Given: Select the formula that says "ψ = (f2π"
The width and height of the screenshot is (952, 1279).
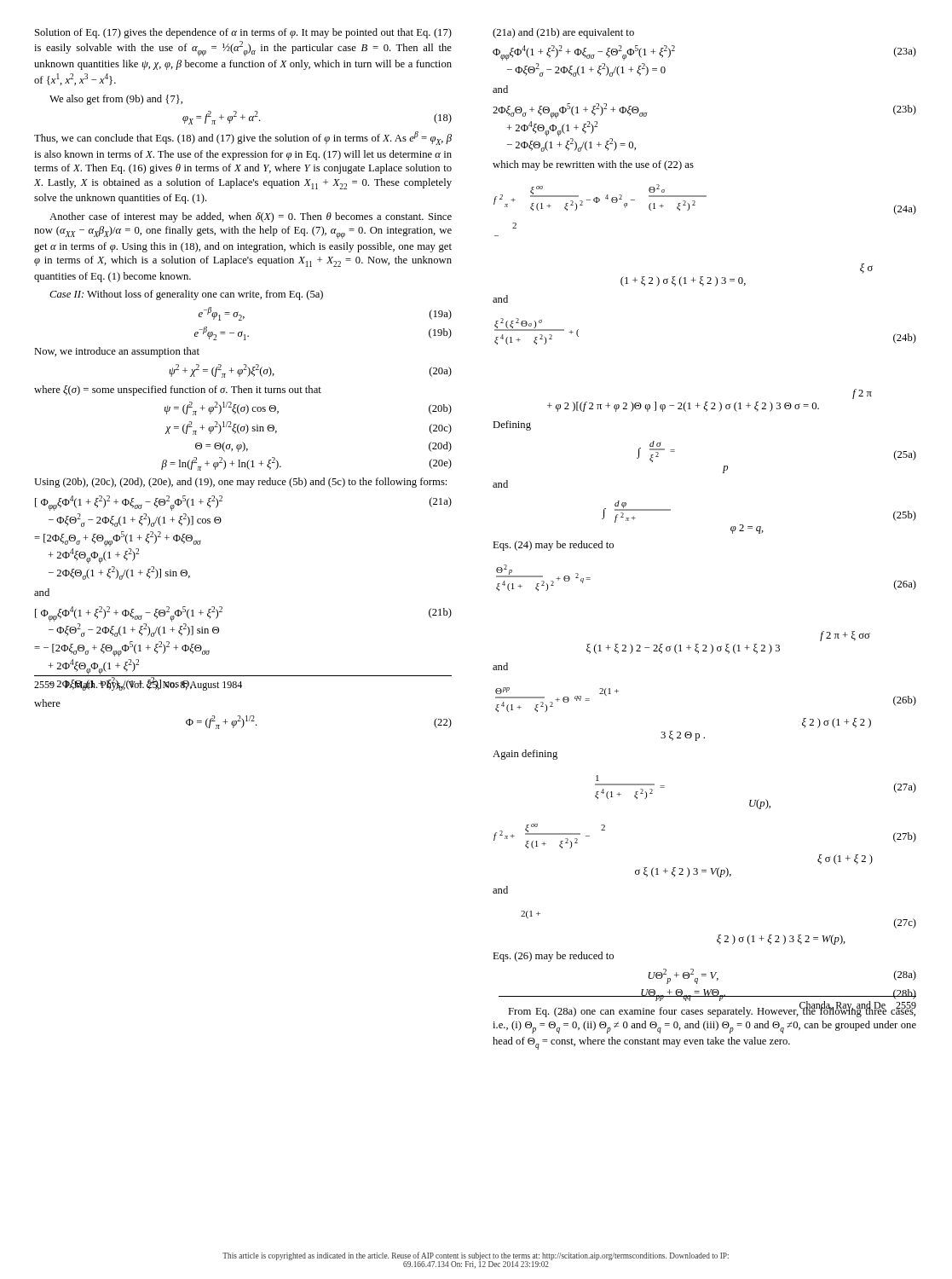Looking at the screenshot, I should click(x=243, y=436).
